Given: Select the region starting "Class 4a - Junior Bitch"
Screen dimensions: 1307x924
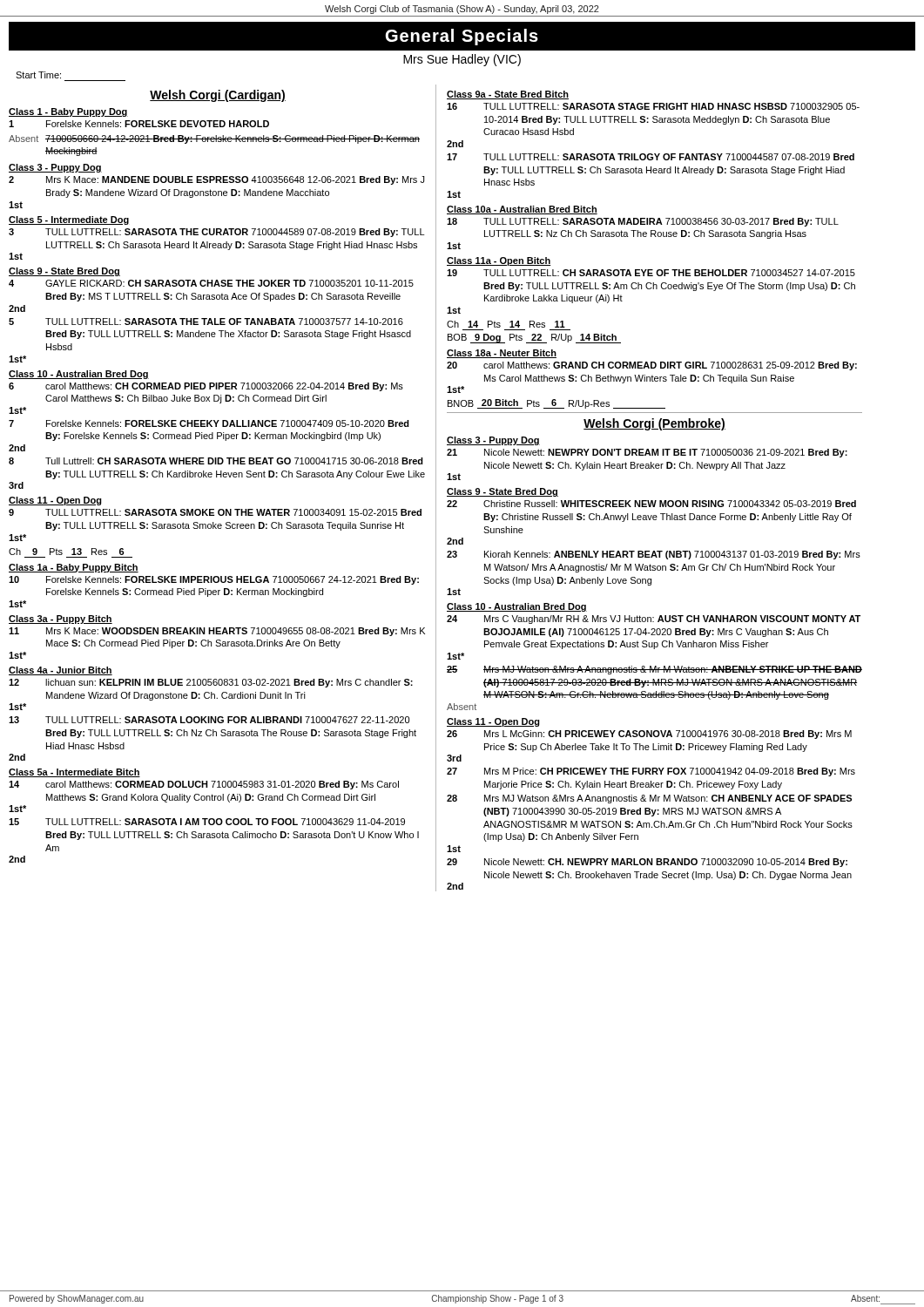Looking at the screenshot, I should click(60, 670).
